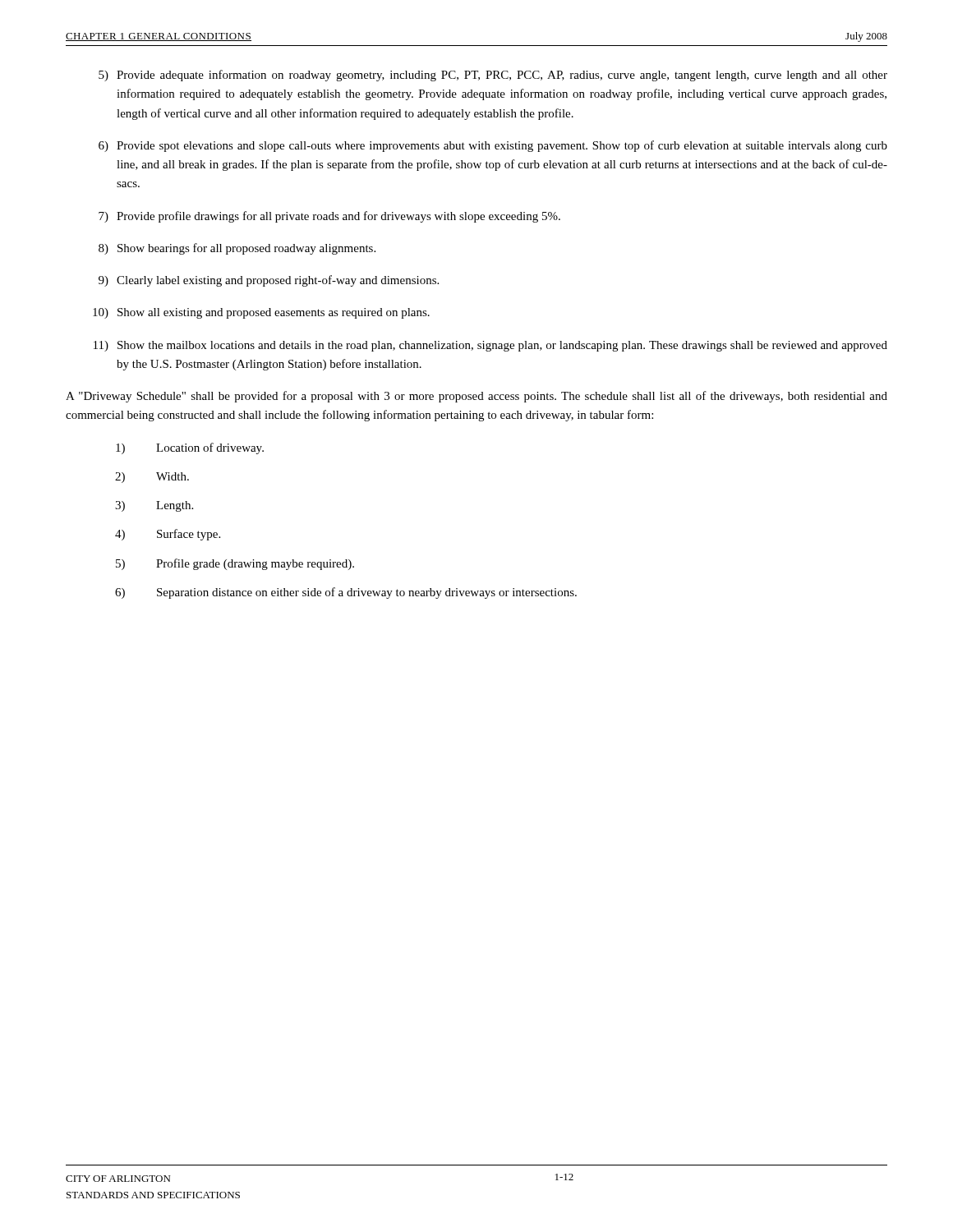Navigate to the region starting "10) Show all existing"
The width and height of the screenshot is (953, 1232).
261,313
